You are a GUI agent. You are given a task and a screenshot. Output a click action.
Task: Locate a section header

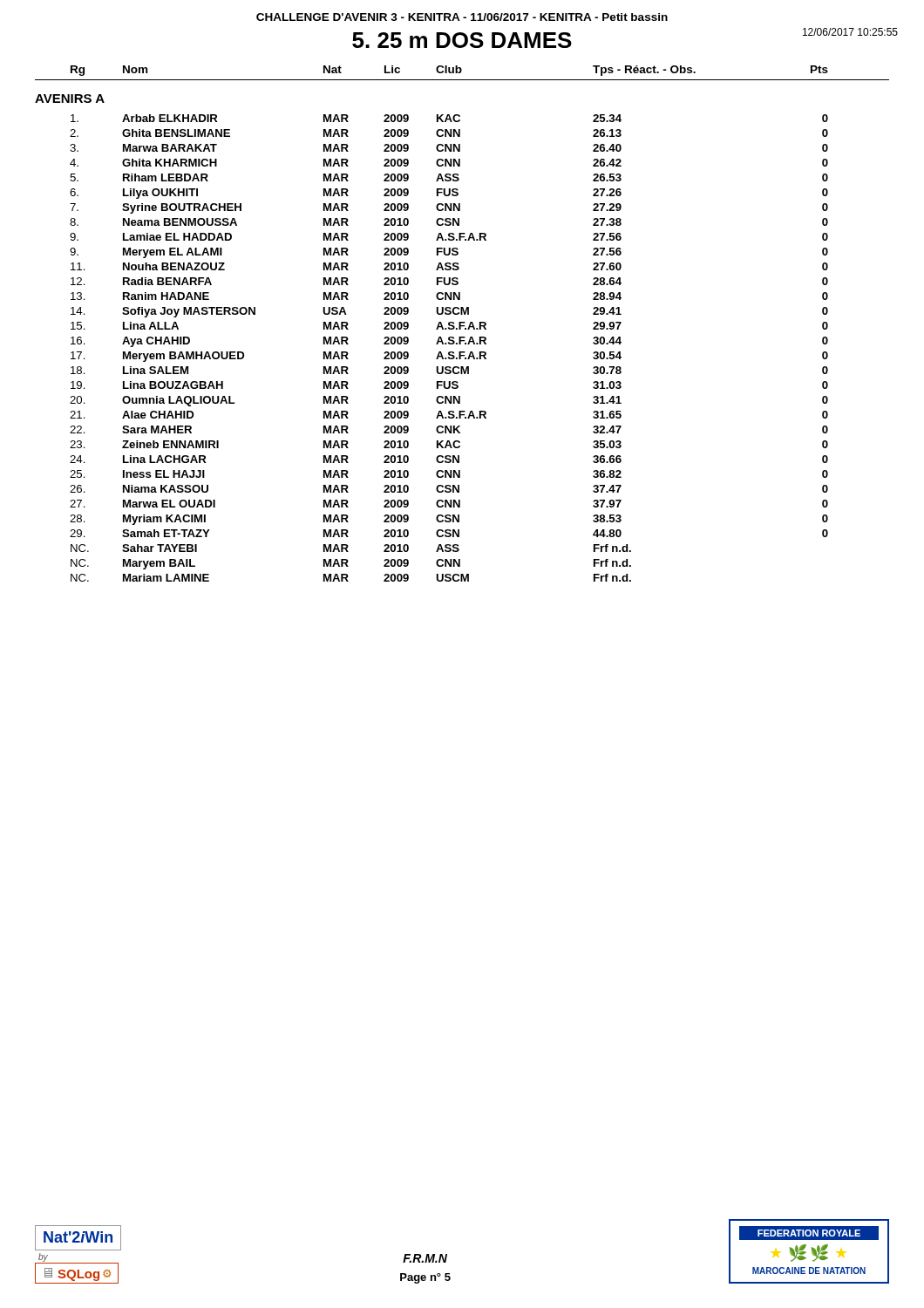coord(462,17)
